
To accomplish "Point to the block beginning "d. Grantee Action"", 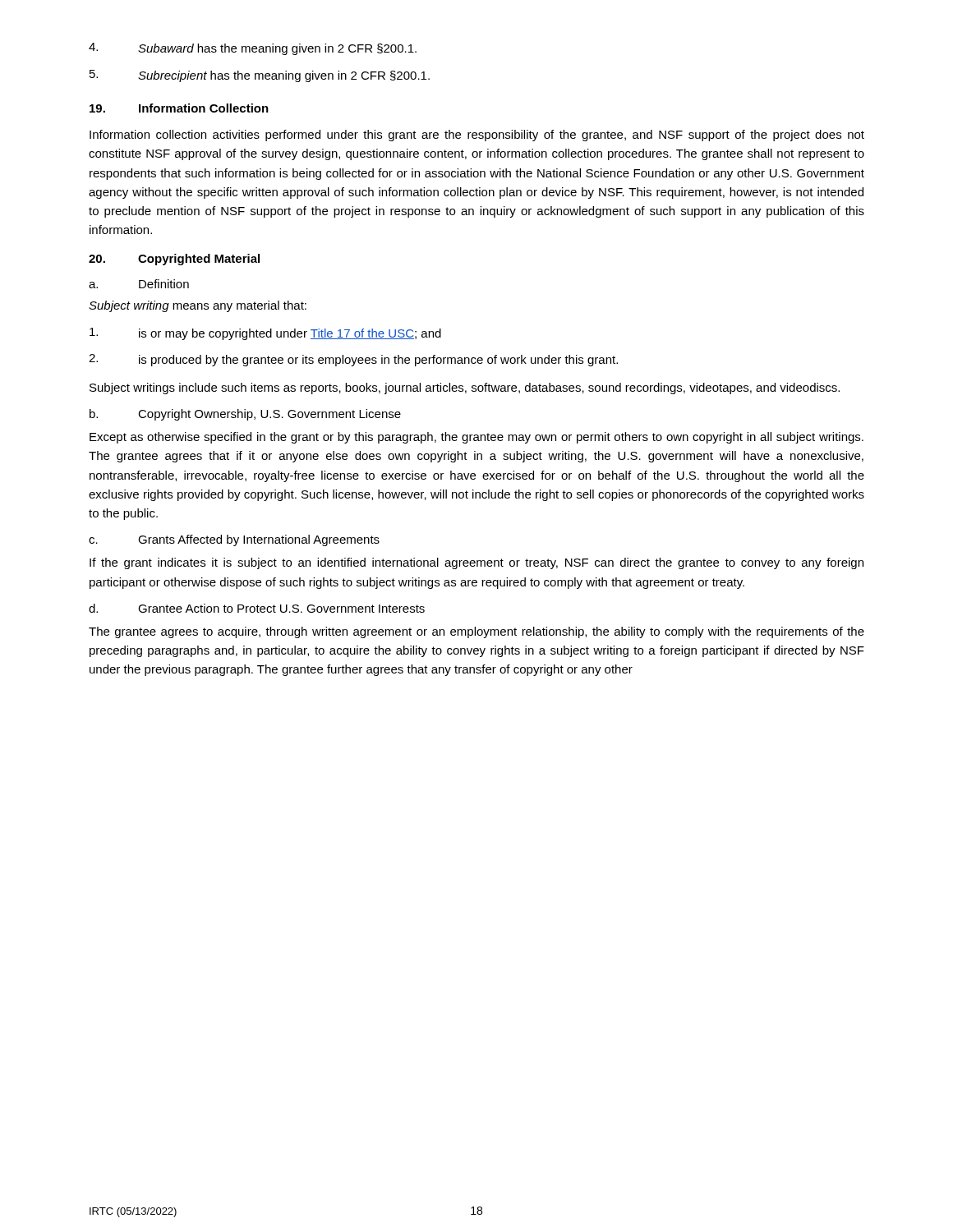I will pyautogui.click(x=257, y=608).
